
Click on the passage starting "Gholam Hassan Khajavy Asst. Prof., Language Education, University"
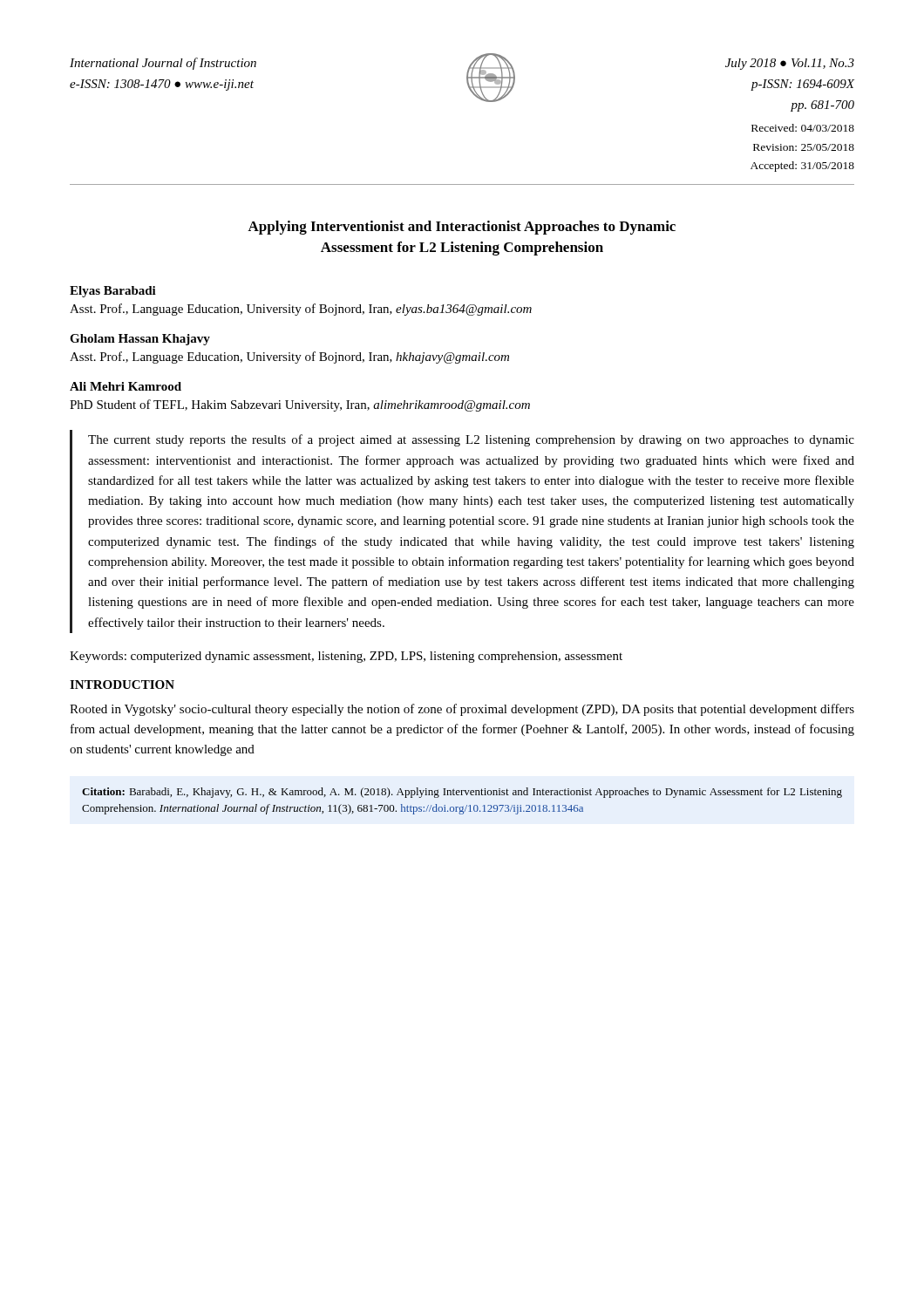462,349
